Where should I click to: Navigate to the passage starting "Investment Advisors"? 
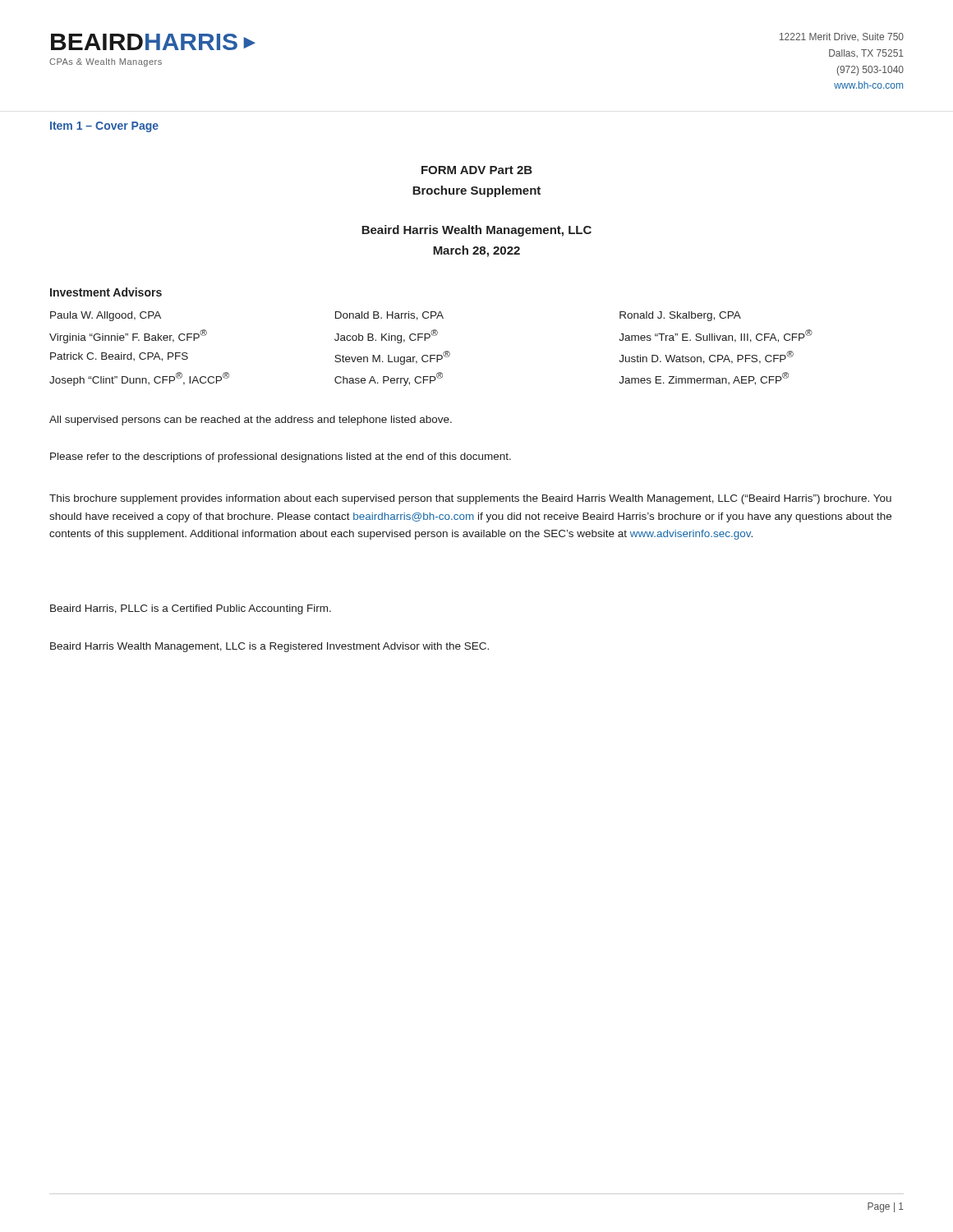point(106,292)
